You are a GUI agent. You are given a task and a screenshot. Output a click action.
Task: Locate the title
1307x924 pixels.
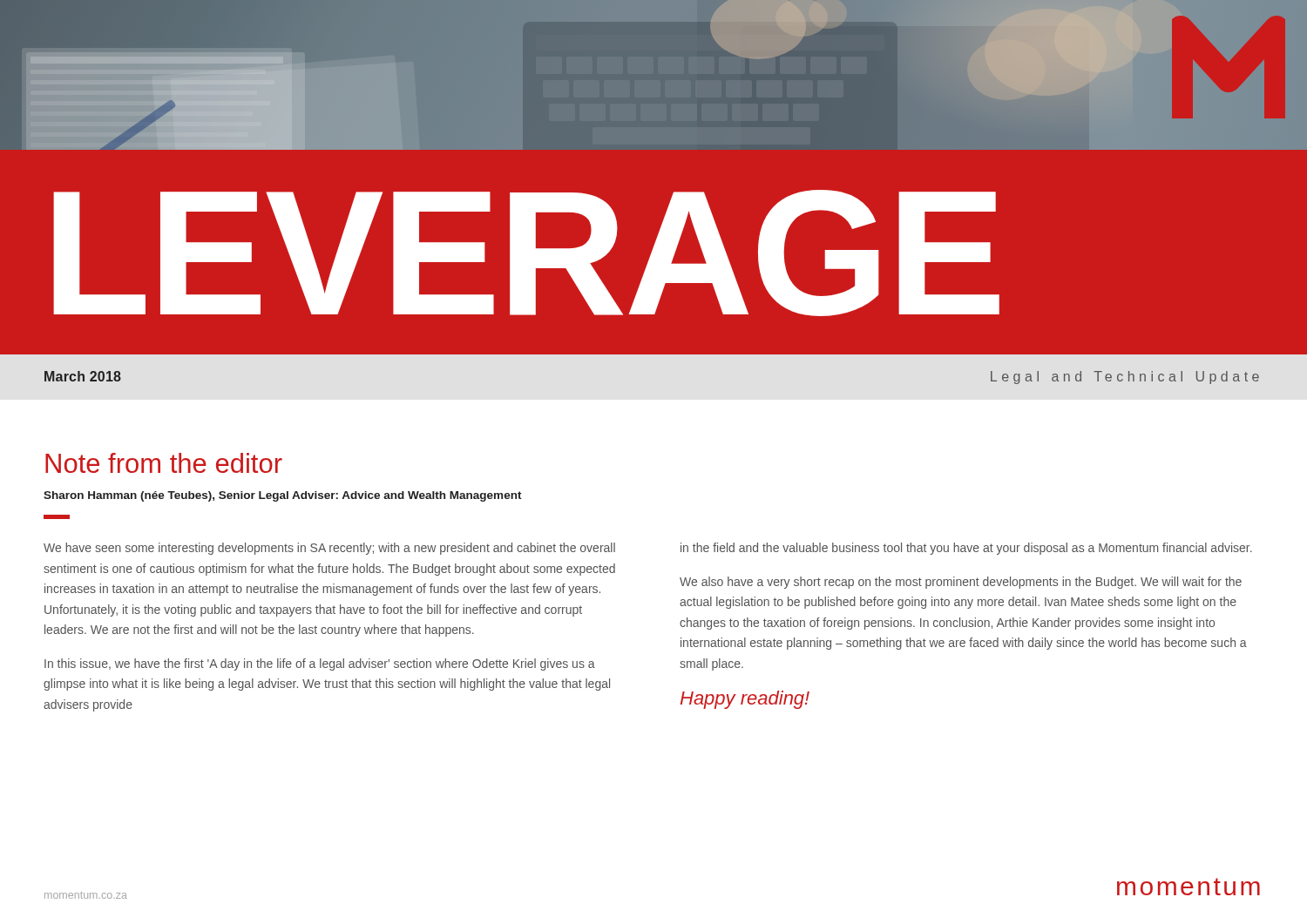[523, 252]
